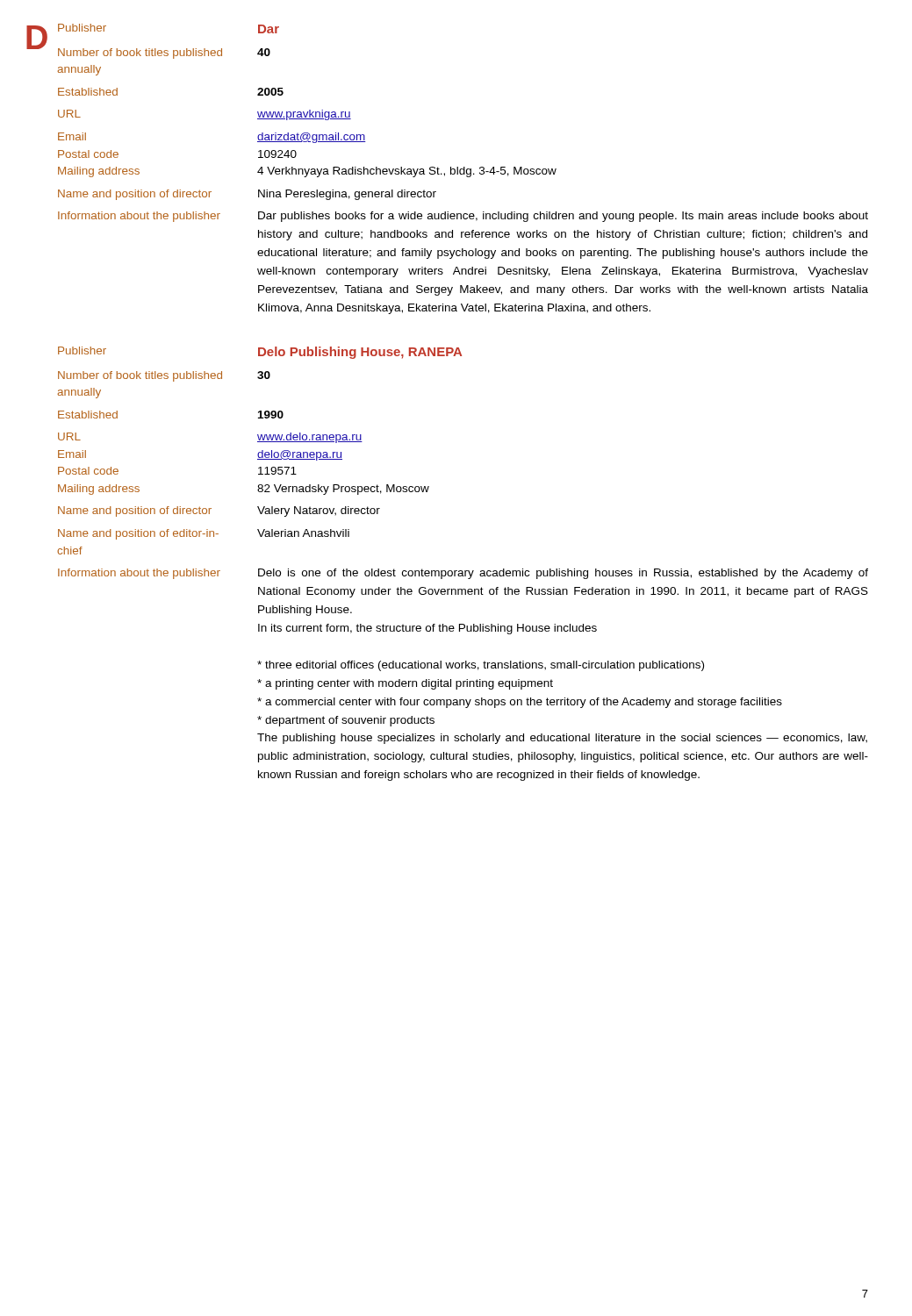Locate the text block starting "Publisher Delo Publishing House, RANEPA"
The image size is (912, 1316).
click(463, 352)
